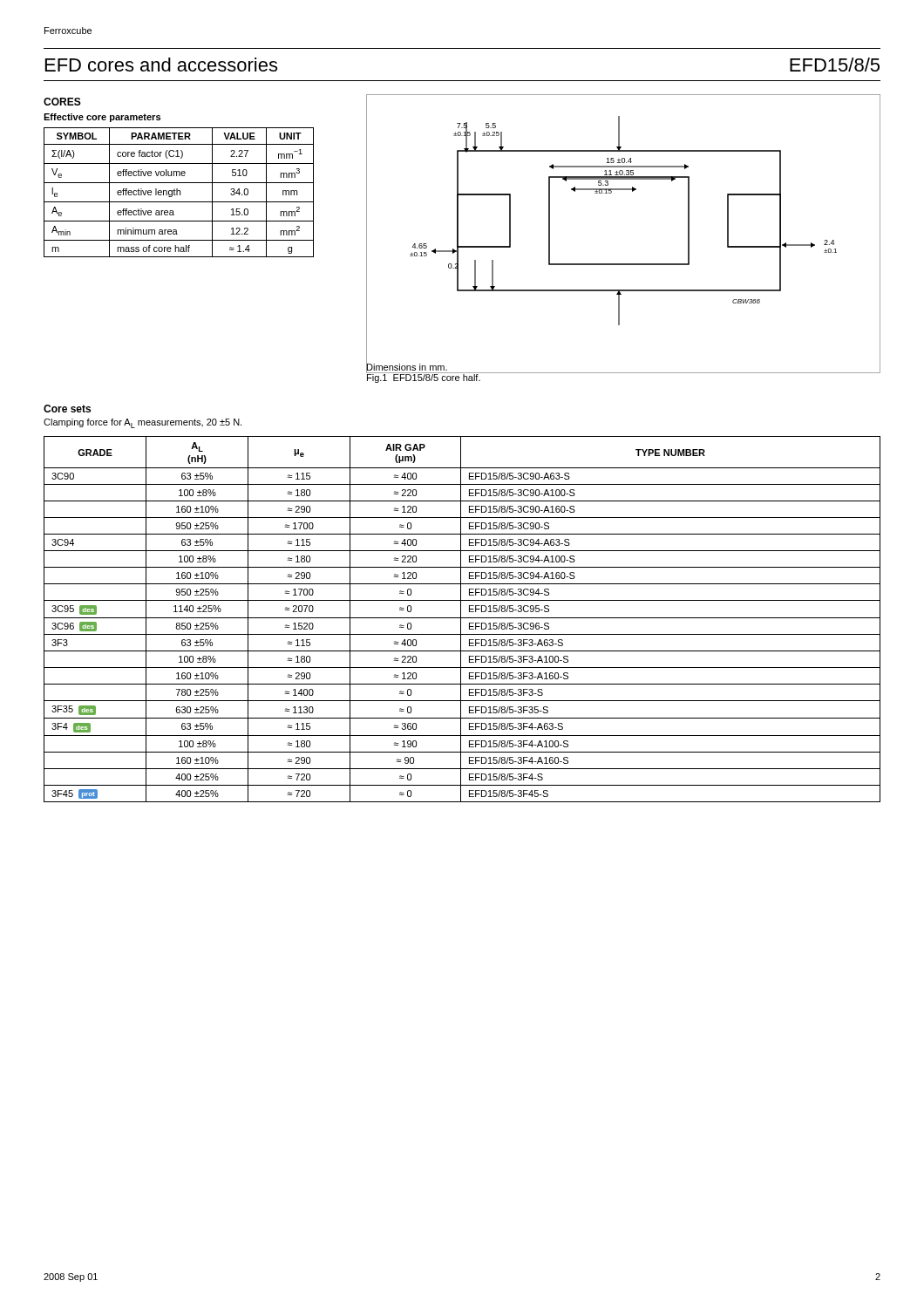Select the engineering diagram
Screen dimensions: 1308x924
[623, 234]
